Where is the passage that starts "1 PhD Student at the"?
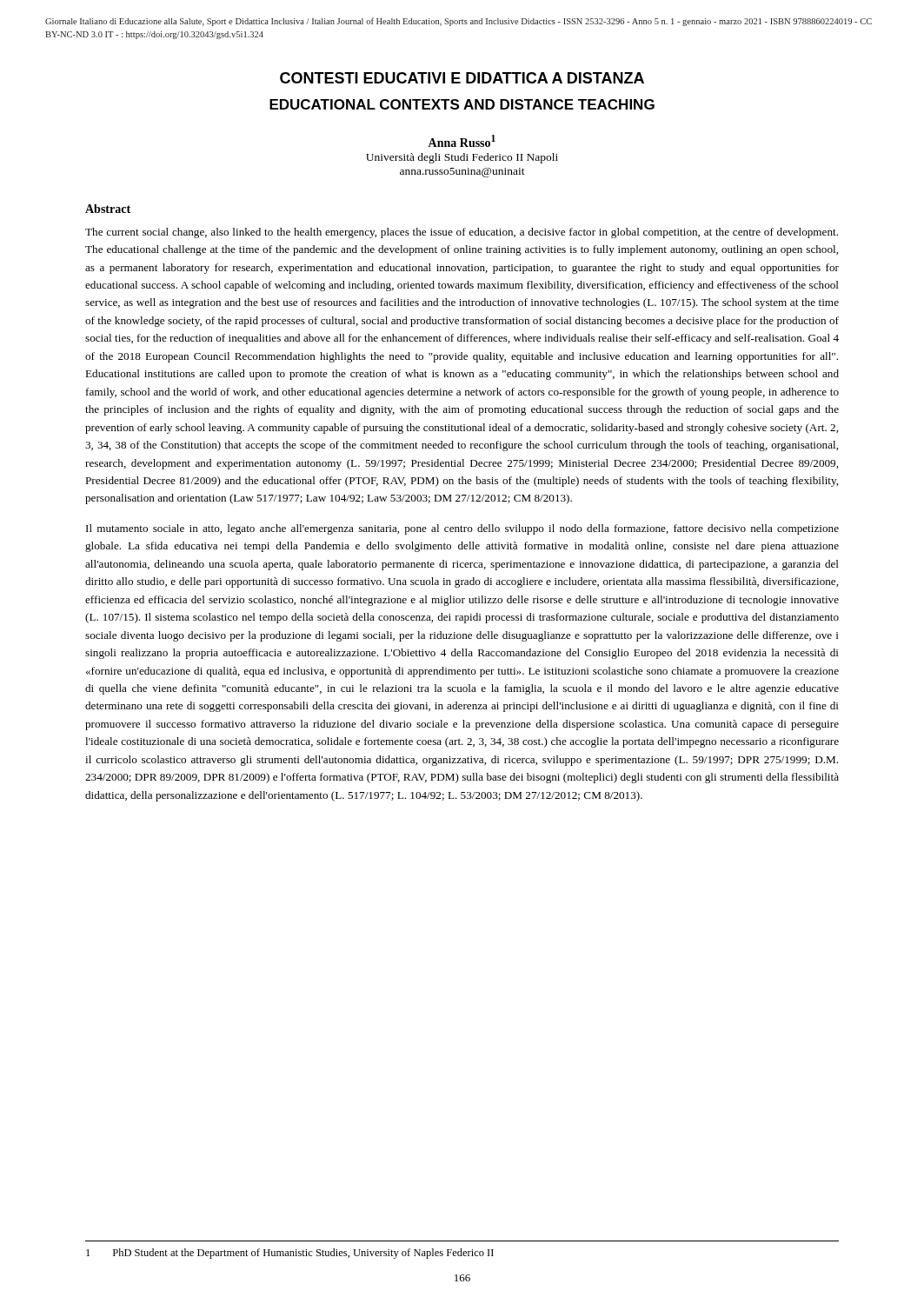The width and height of the screenshot is (924, 1304). pyautogui.click(x=290, y=1252)
